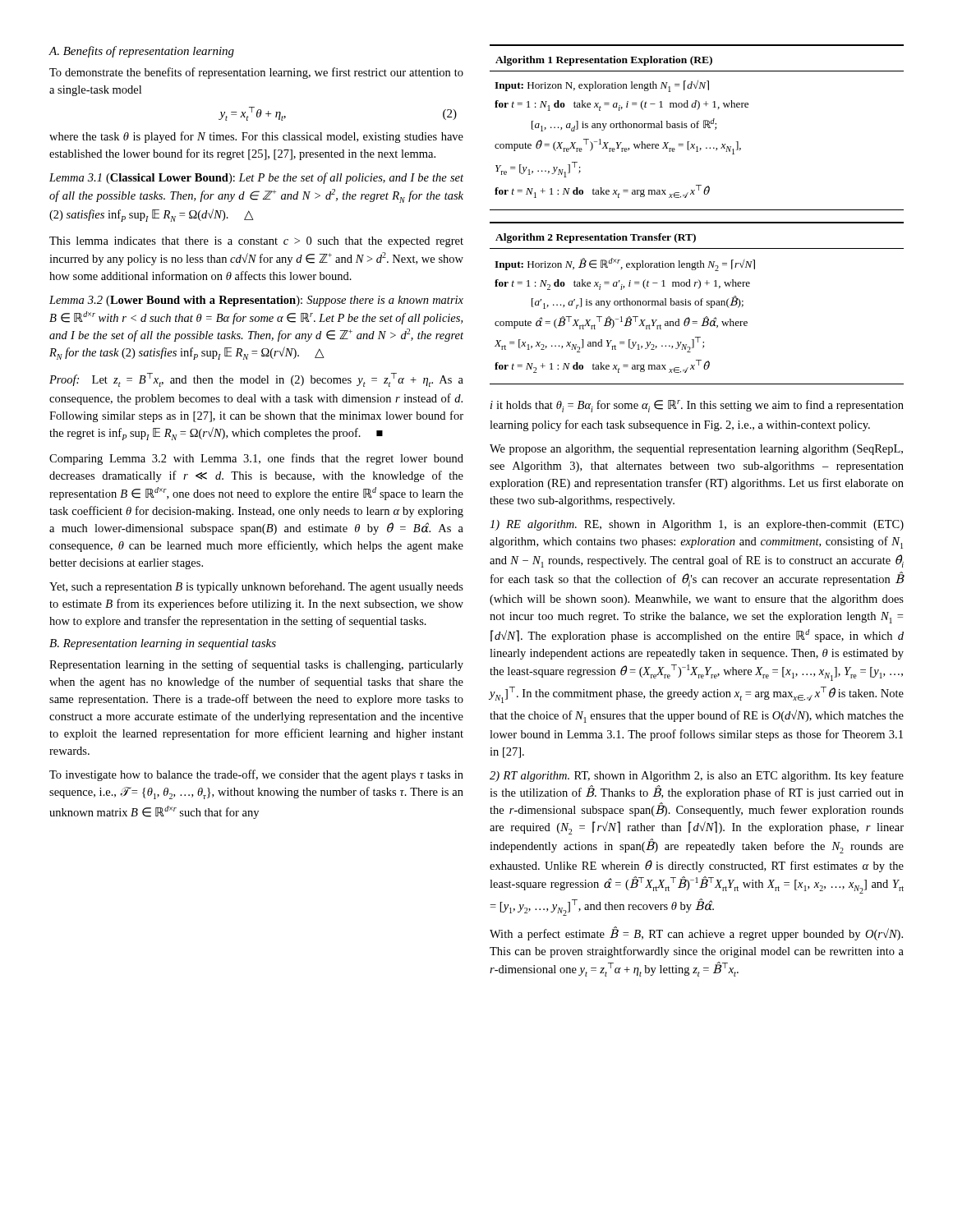Point to the block beginning "We propose an algorithm, the sequential"
The image size is (953, 1232).
click(x=697, y=474)
